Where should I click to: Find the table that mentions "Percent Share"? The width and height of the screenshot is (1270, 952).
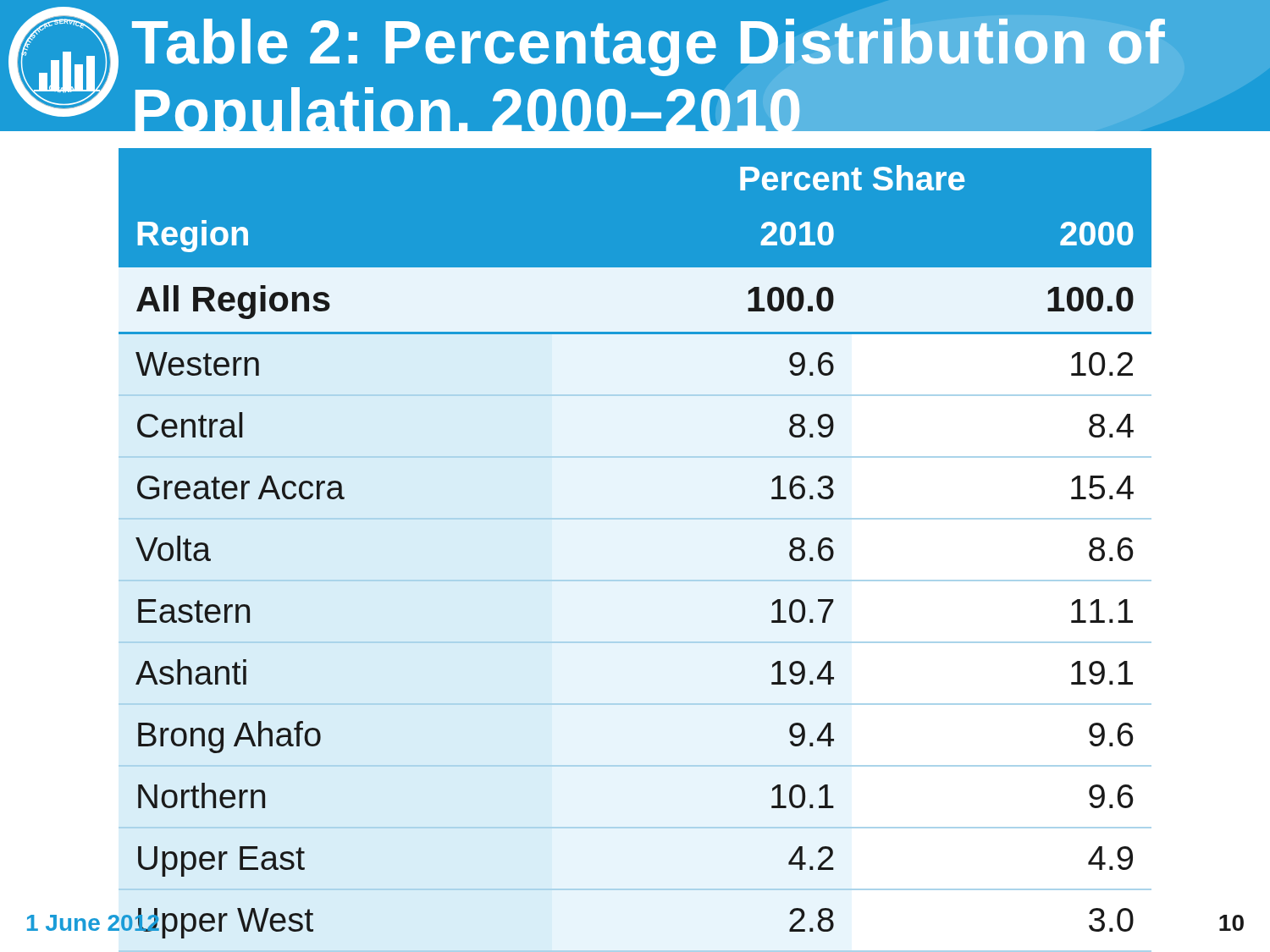[x=635, y=516]
